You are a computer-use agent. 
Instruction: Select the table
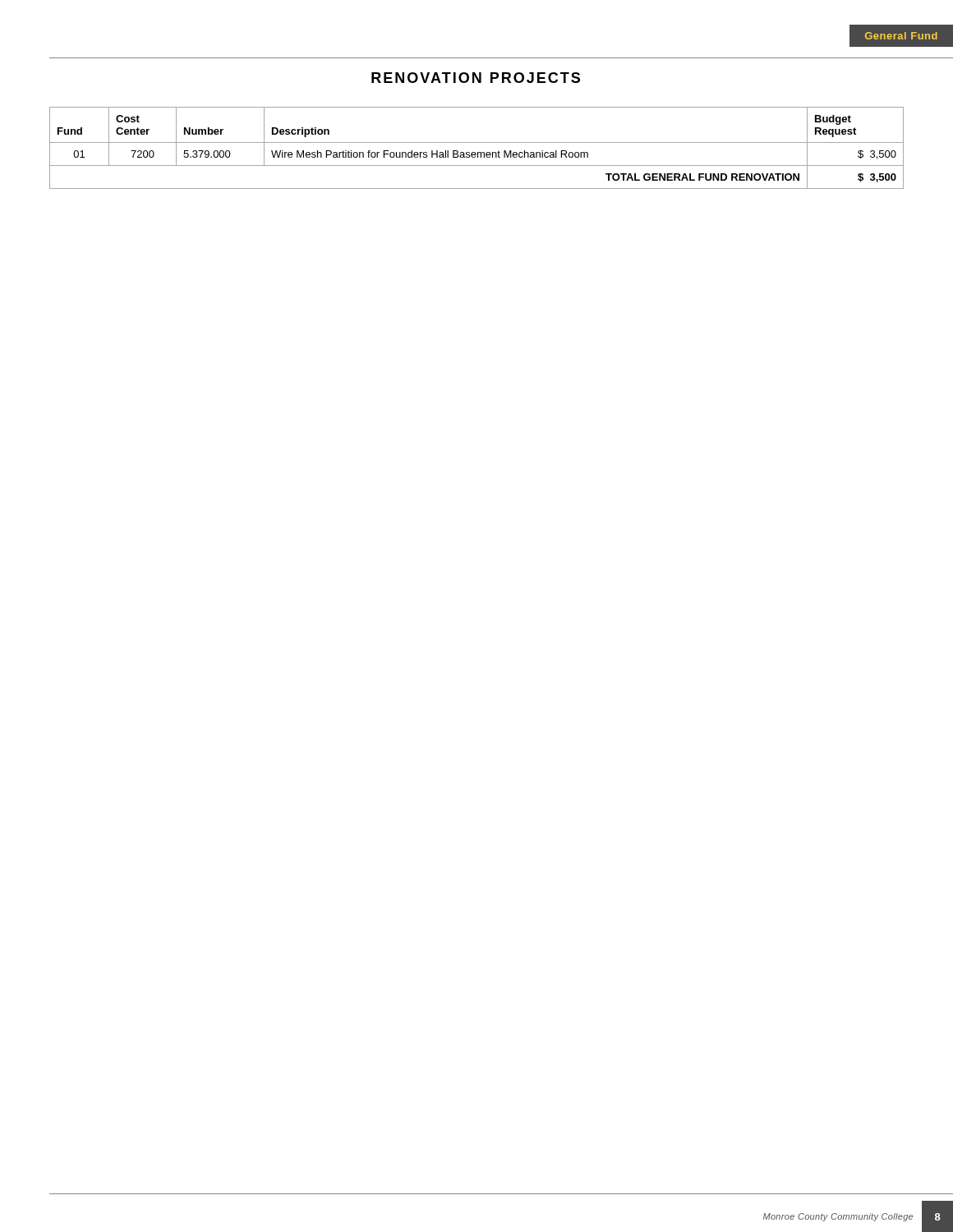point(476,148)
